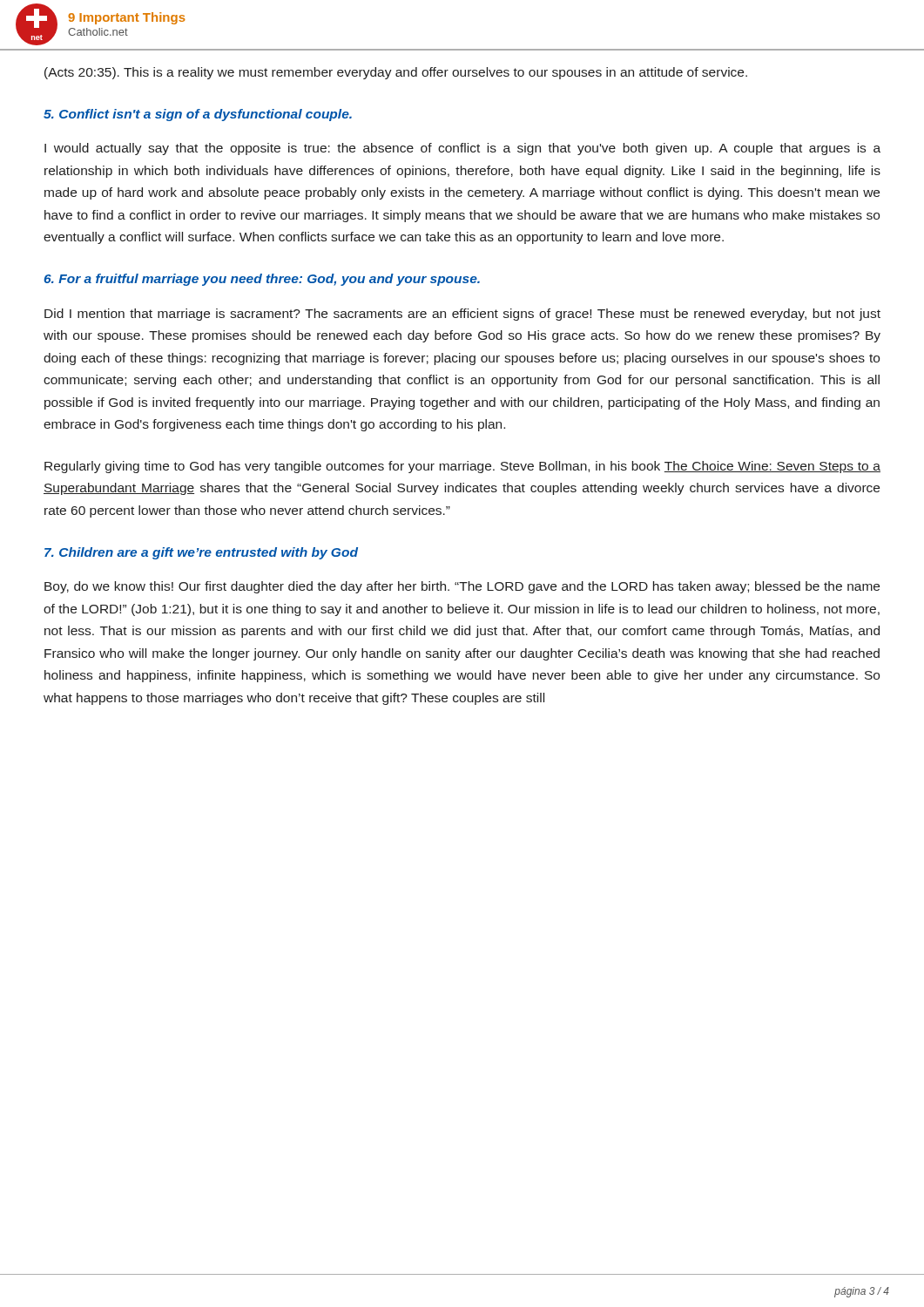Find the block on this page that starts "Regularly giving time to God has very tangible"
Screen dimensions: 1307x924
[462, 488]
